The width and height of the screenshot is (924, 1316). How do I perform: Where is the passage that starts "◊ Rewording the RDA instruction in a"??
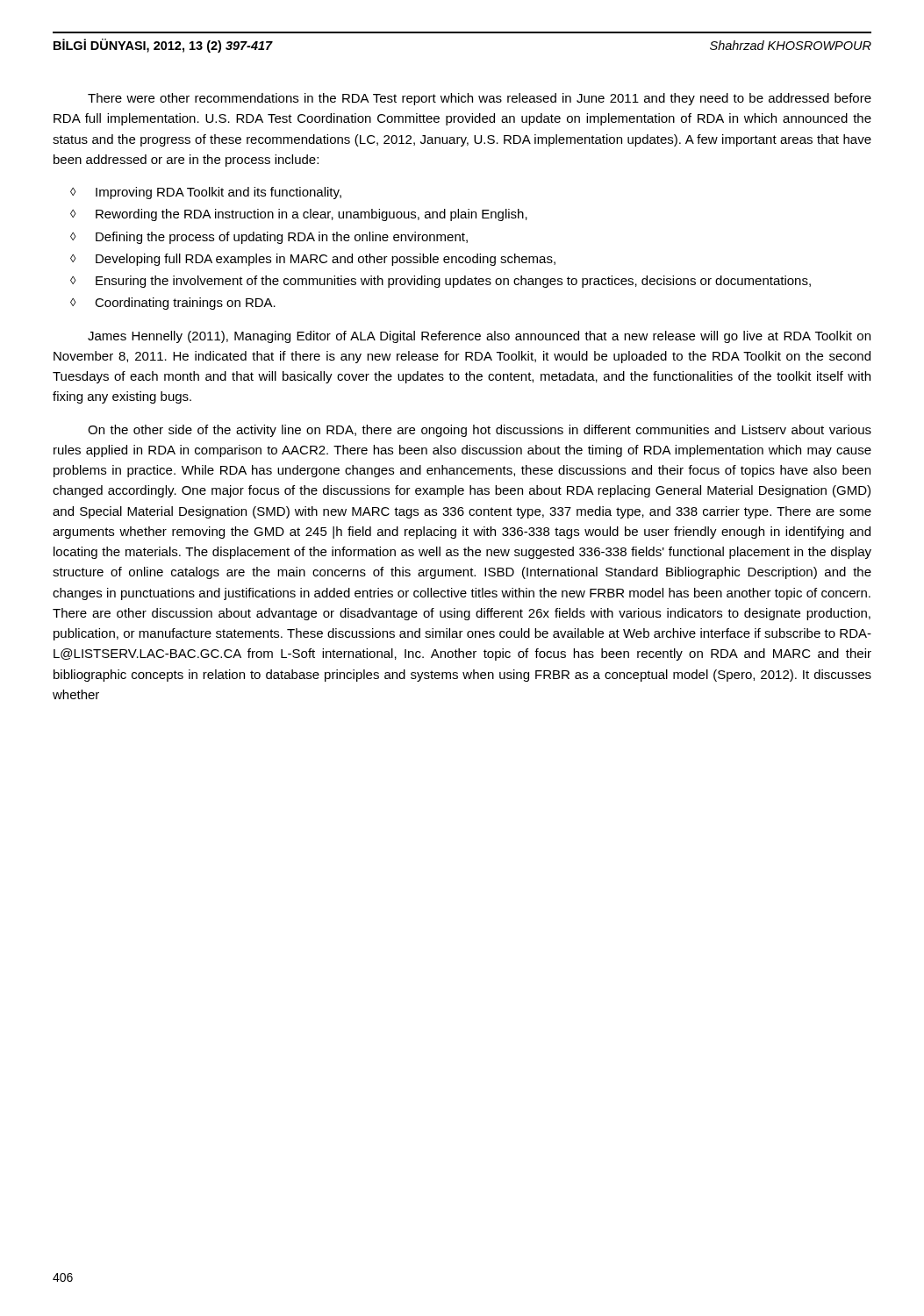tap(471, 214)
